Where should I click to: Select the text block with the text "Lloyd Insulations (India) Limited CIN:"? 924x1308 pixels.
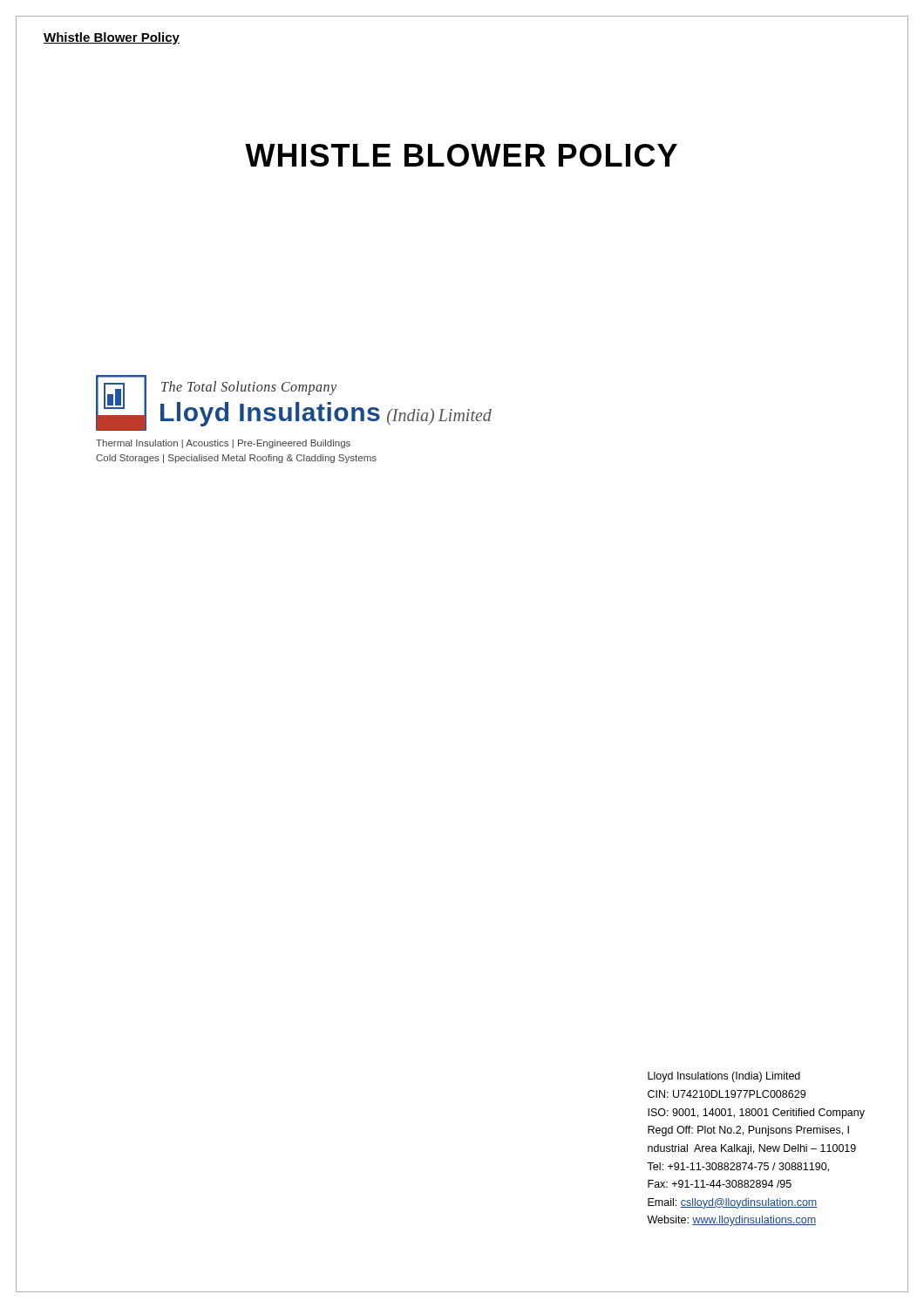click(756, 1148)
